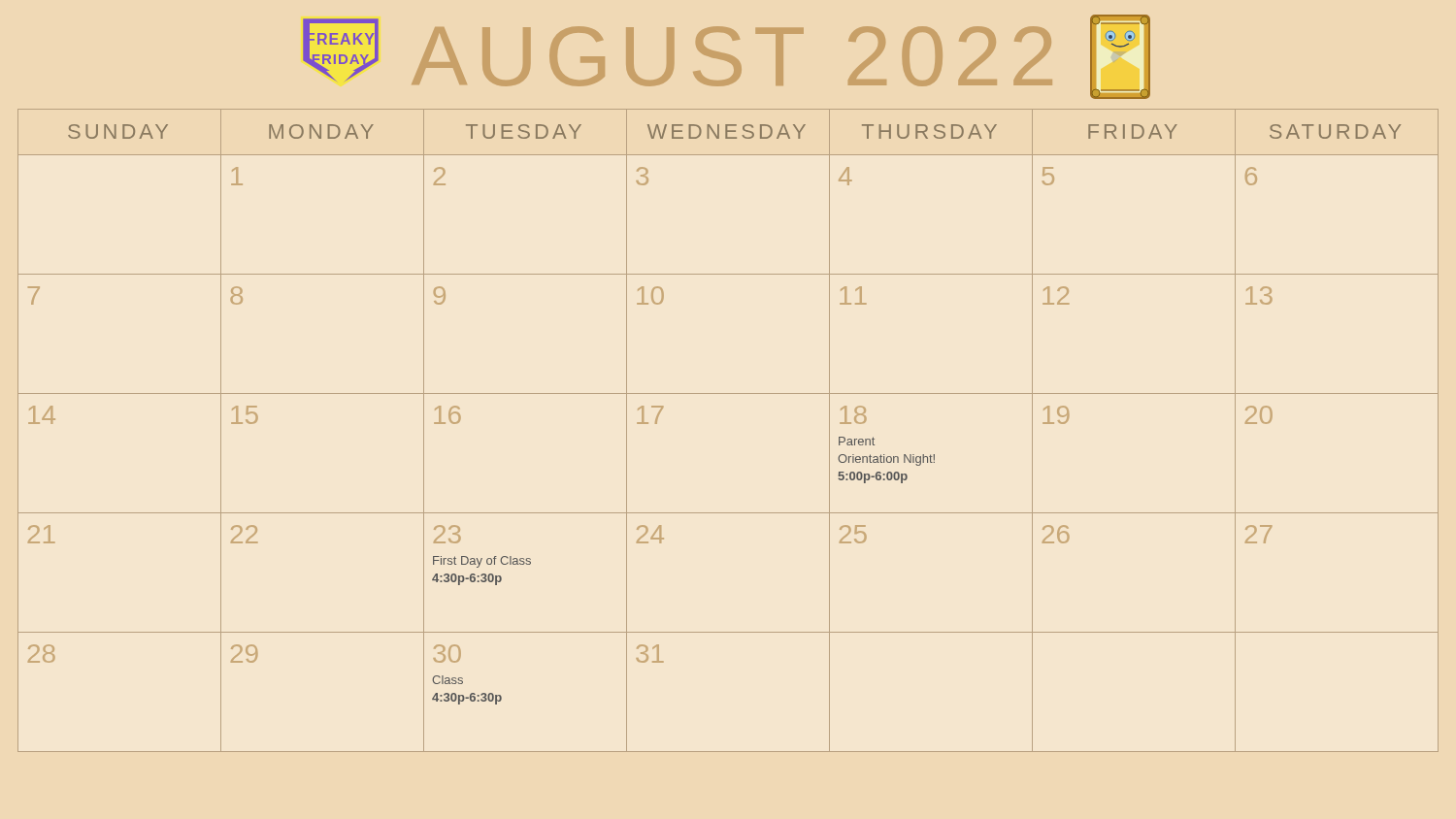Find the table that mentions "WEDNESDAY"

point(728,435)
